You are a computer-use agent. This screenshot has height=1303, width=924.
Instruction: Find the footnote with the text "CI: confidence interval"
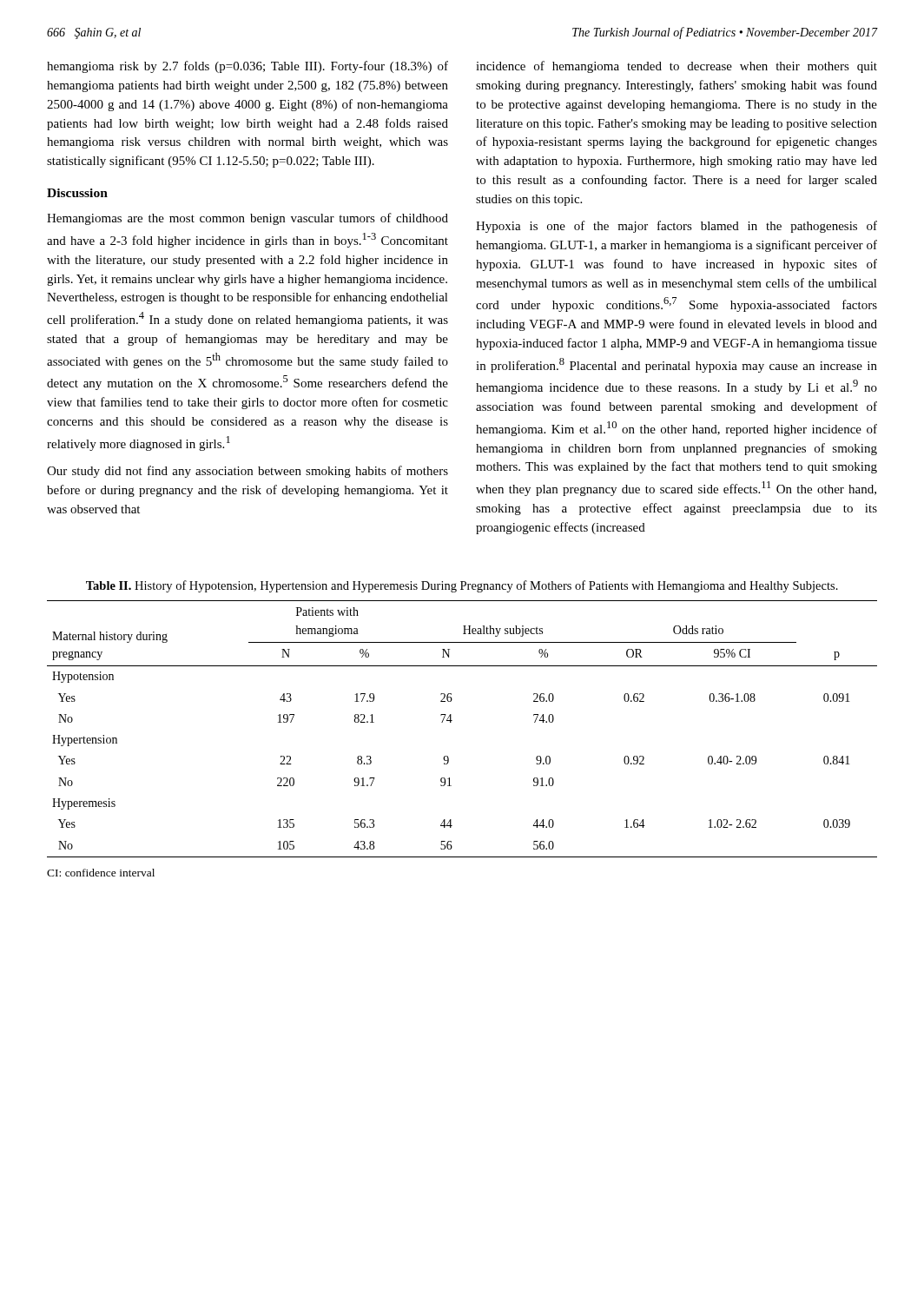tap(101, 872)
